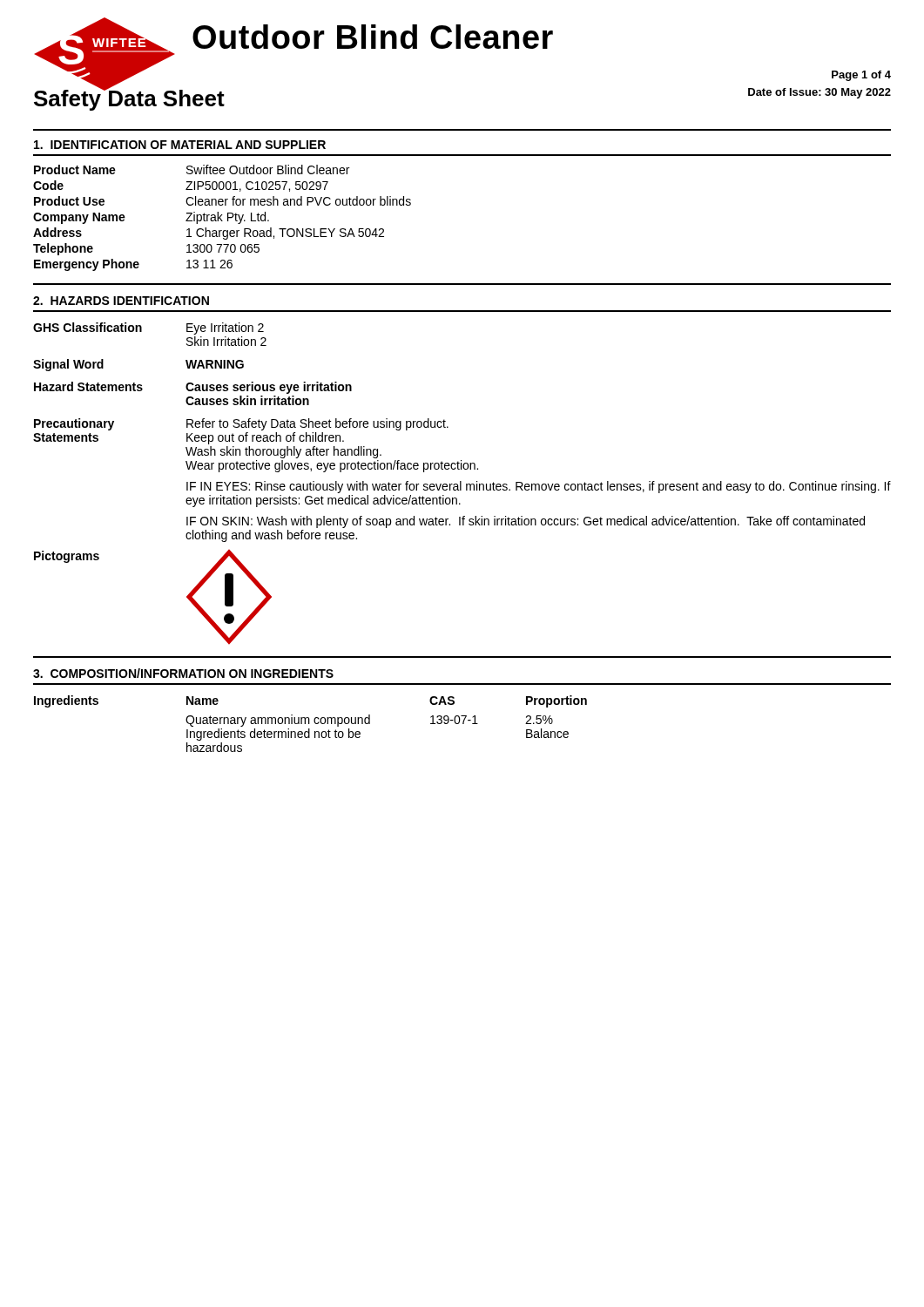The height and width of the screenshot is (1307, 924).
Task: Locate the text "3. COMPOSITION/INFORMATION ON INGREDIENTS"
Action: coord(183,674)
